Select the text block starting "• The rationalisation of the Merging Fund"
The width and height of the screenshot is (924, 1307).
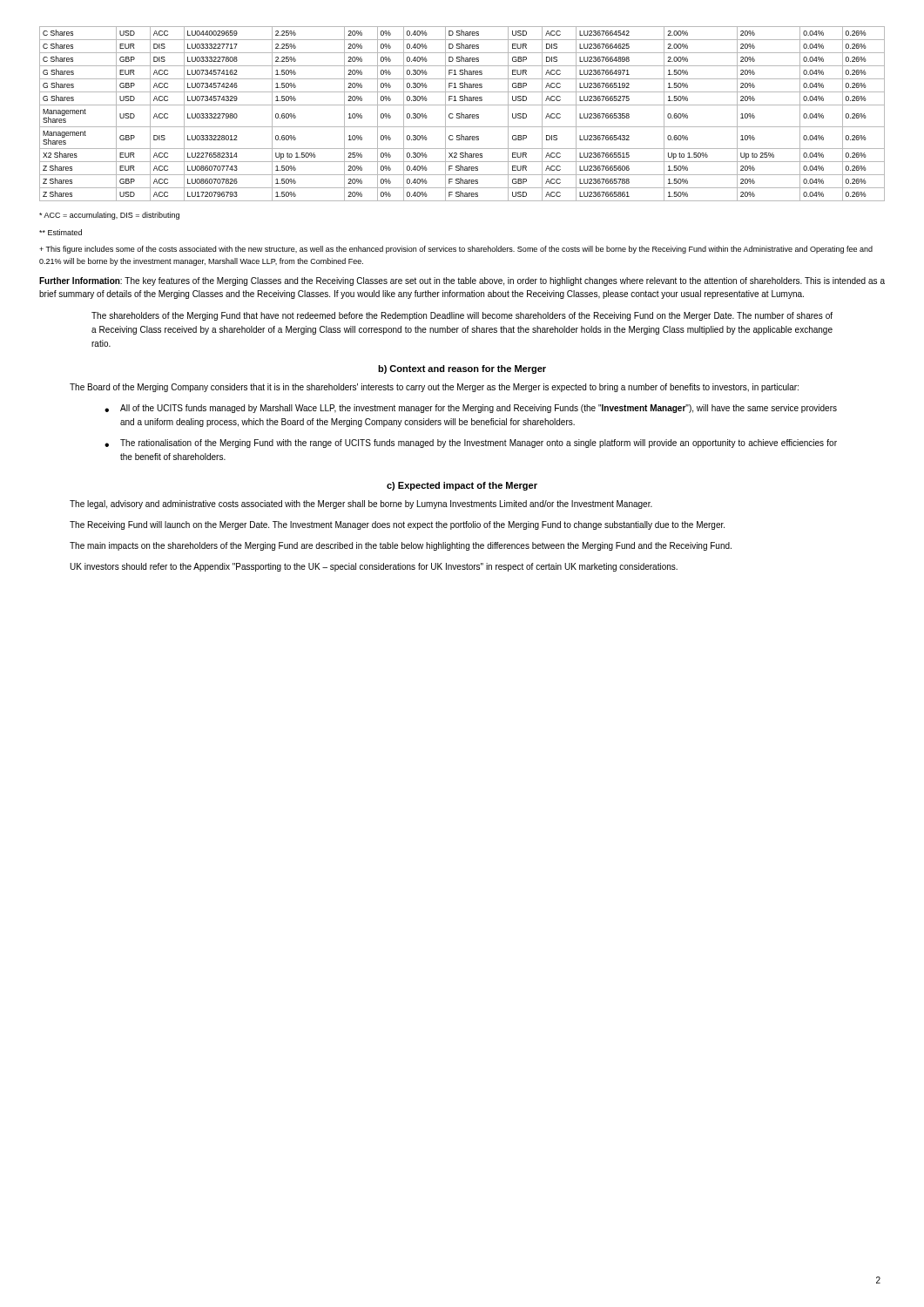pyautogui.click(x=471, y=450)
